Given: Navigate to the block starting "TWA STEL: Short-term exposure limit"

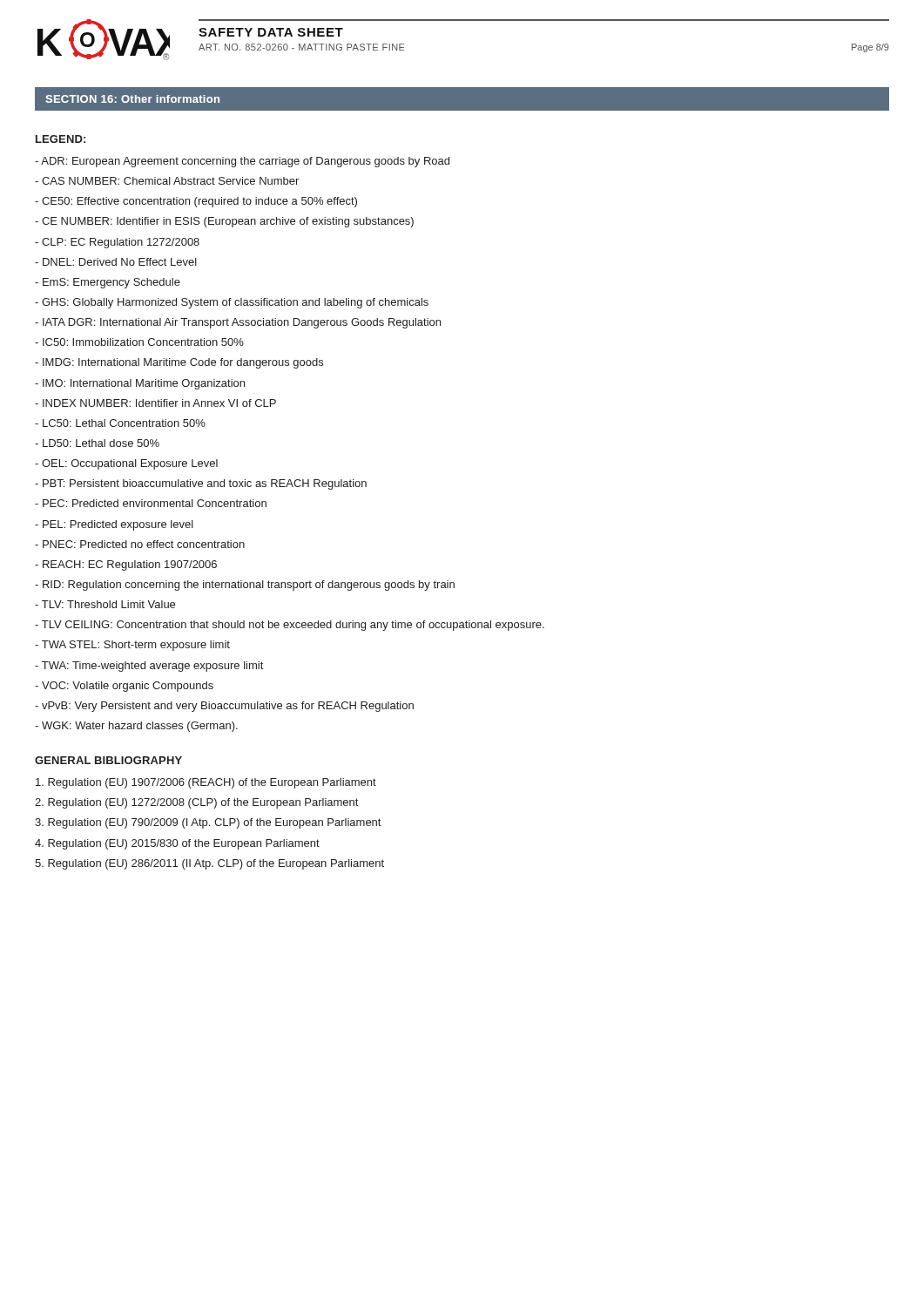Looking at the screenshot, I should point(132,645).
